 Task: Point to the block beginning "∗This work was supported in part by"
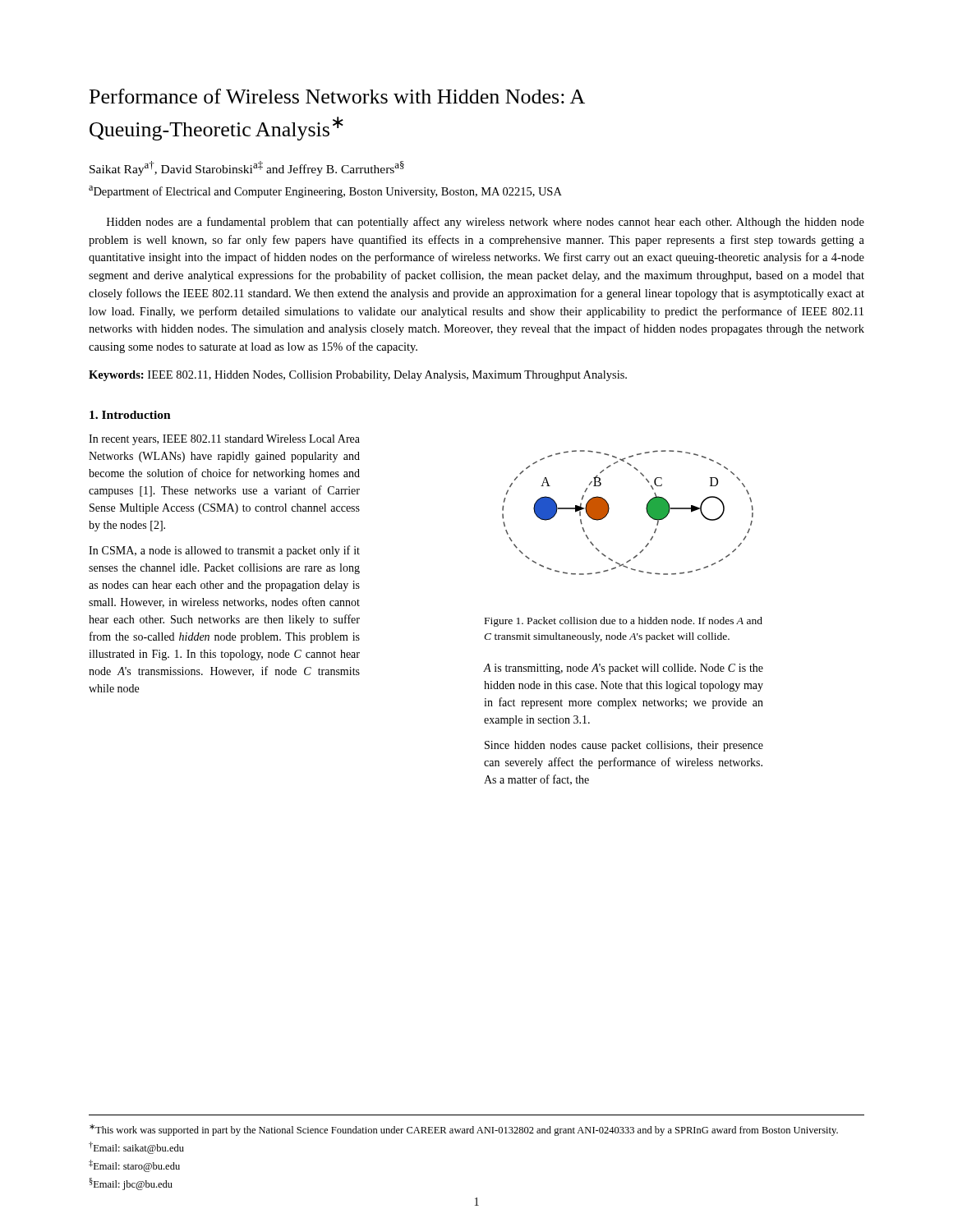(464, 1130)
